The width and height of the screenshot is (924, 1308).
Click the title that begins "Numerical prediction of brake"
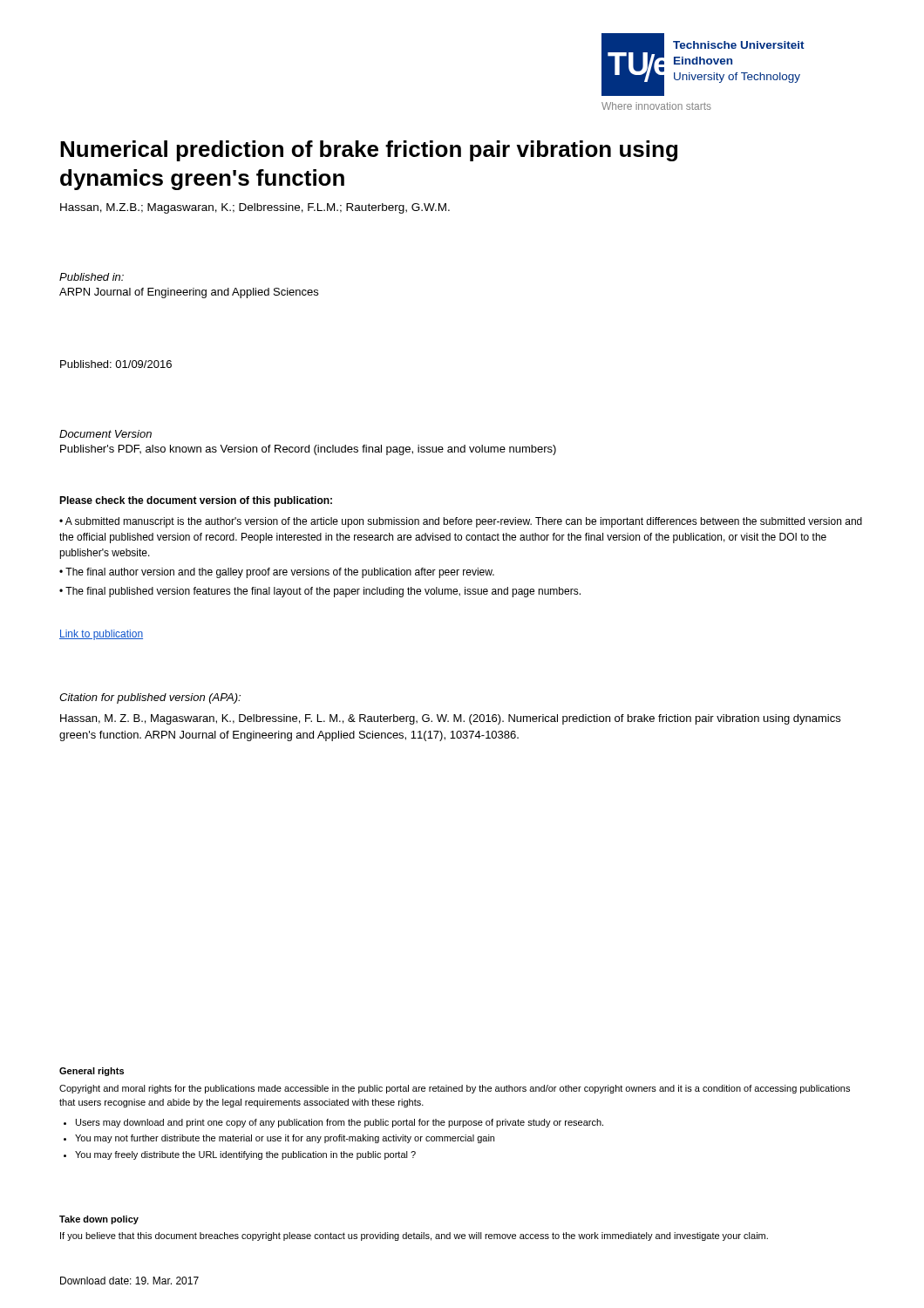[x=369, y=151]
